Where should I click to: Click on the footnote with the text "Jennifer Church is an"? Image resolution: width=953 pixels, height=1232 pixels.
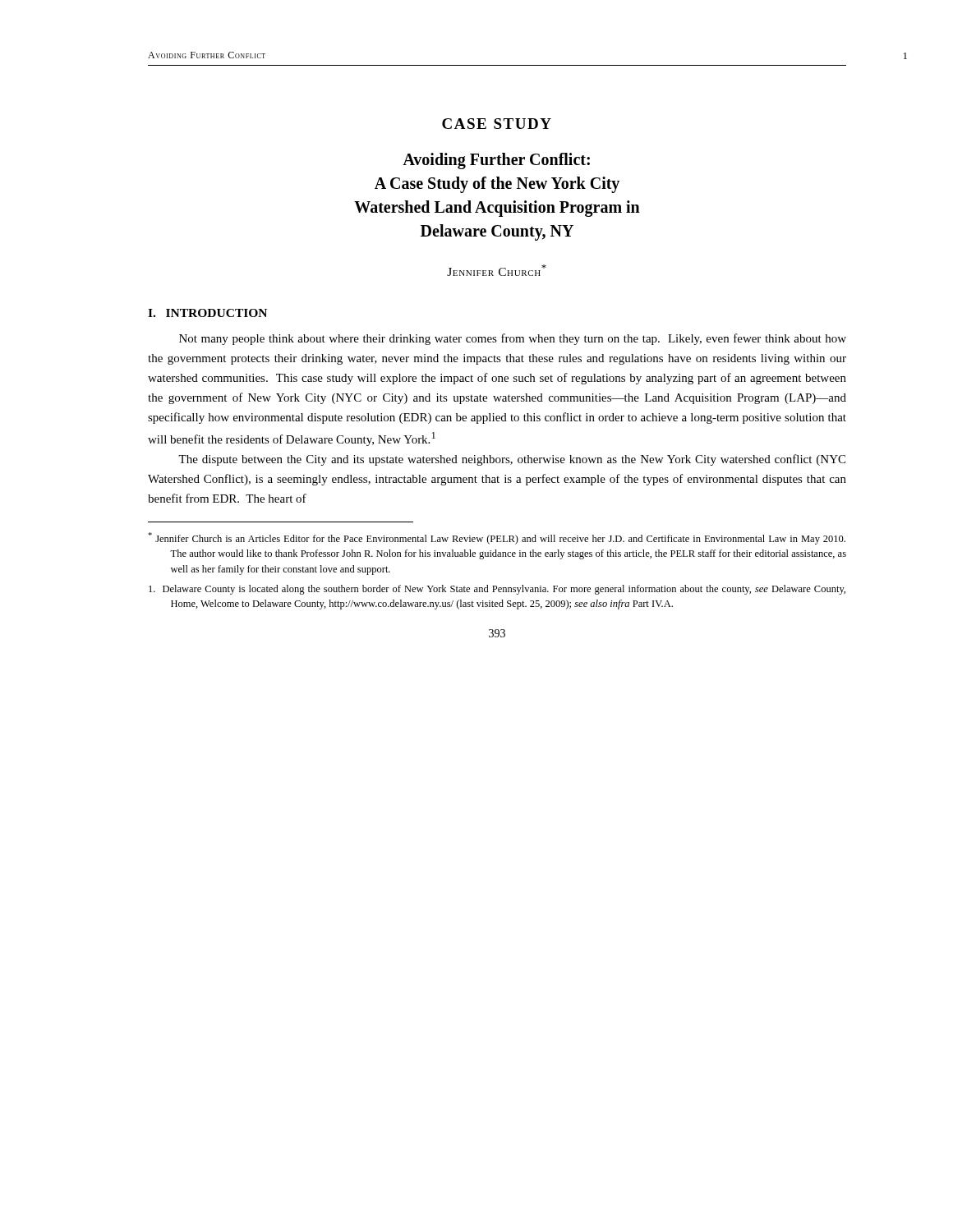pyautogui.click(x=497, y=553)
